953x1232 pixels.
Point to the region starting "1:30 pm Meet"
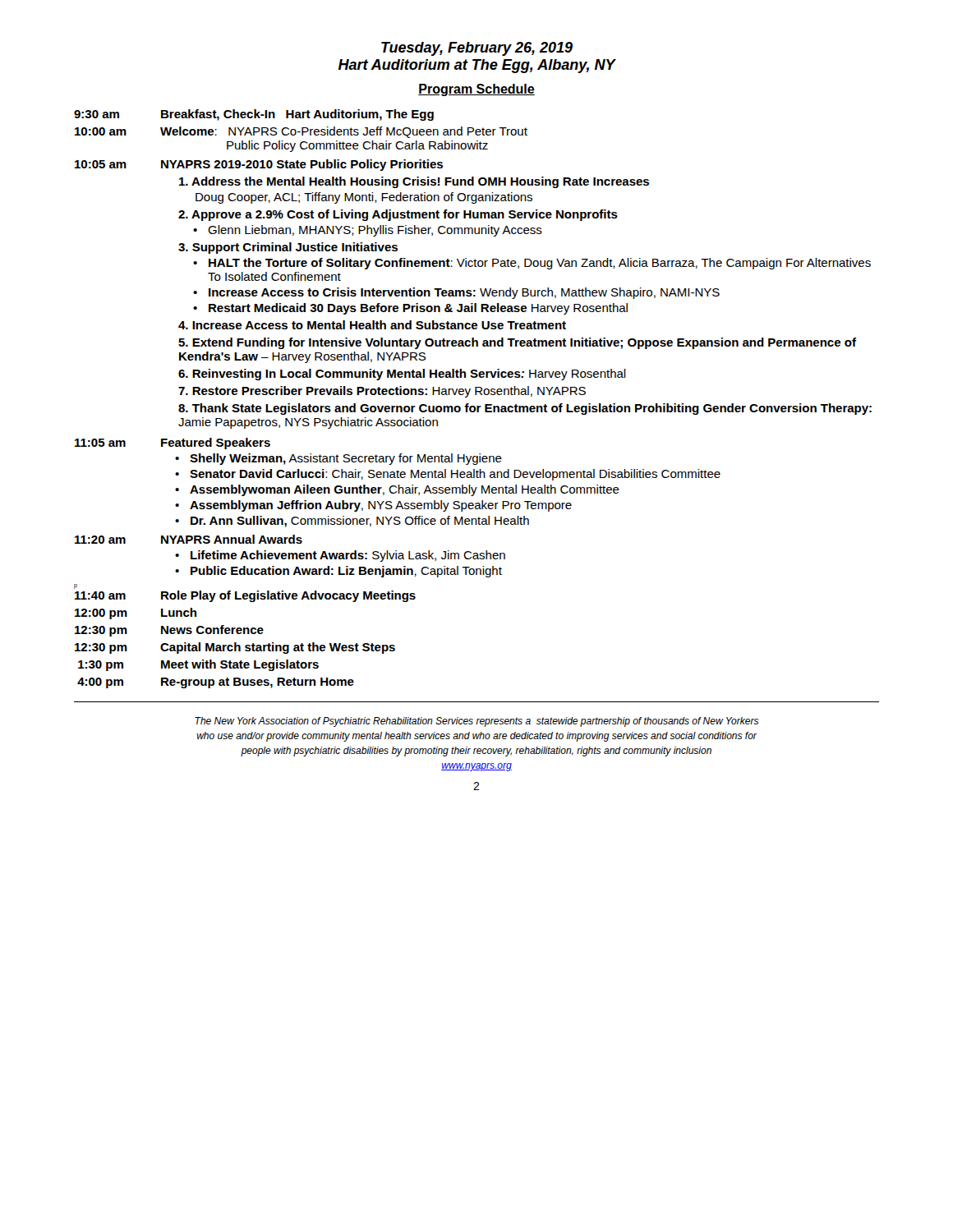point(198,665)
